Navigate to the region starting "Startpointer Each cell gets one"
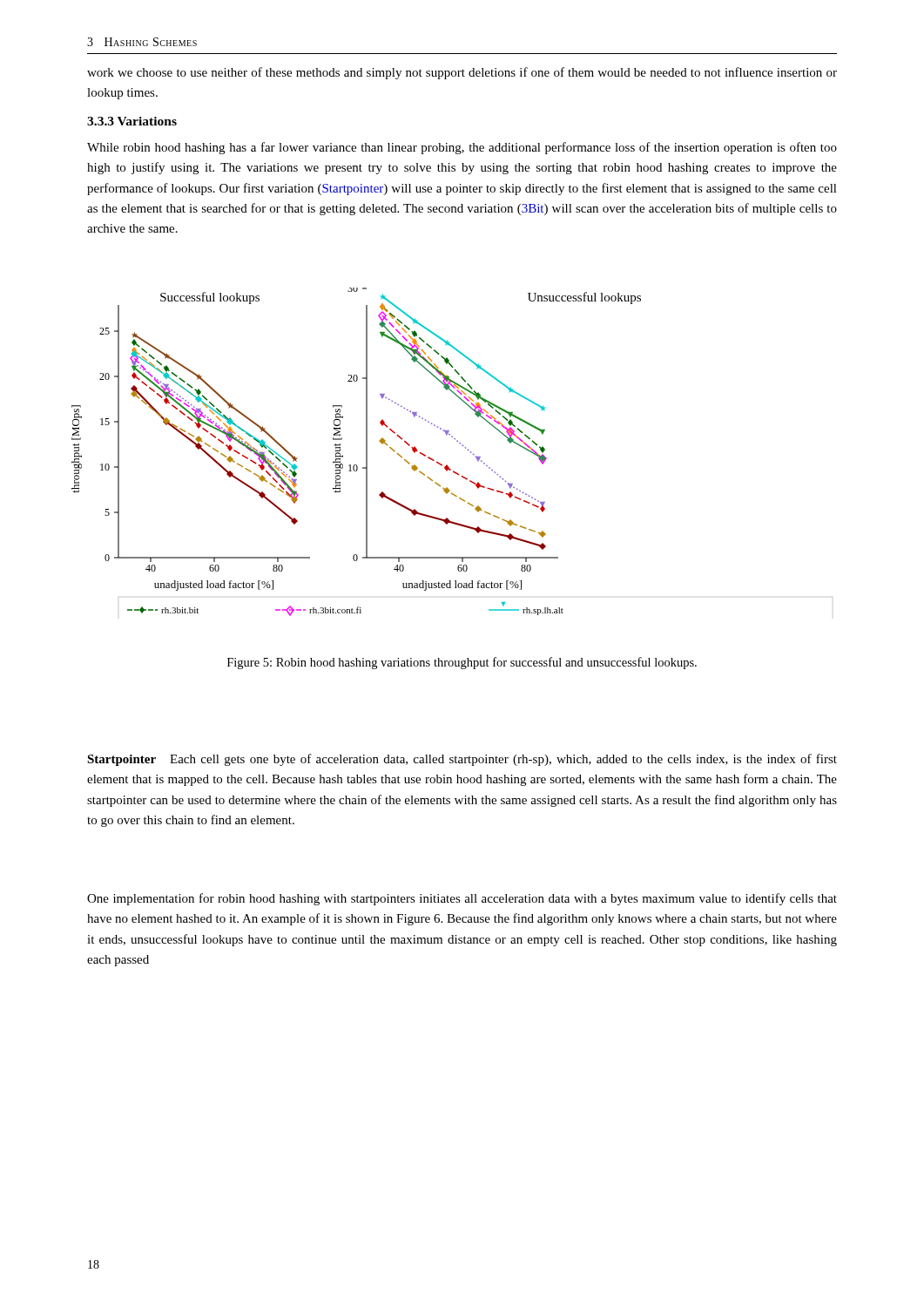 (x=462, y=789)
